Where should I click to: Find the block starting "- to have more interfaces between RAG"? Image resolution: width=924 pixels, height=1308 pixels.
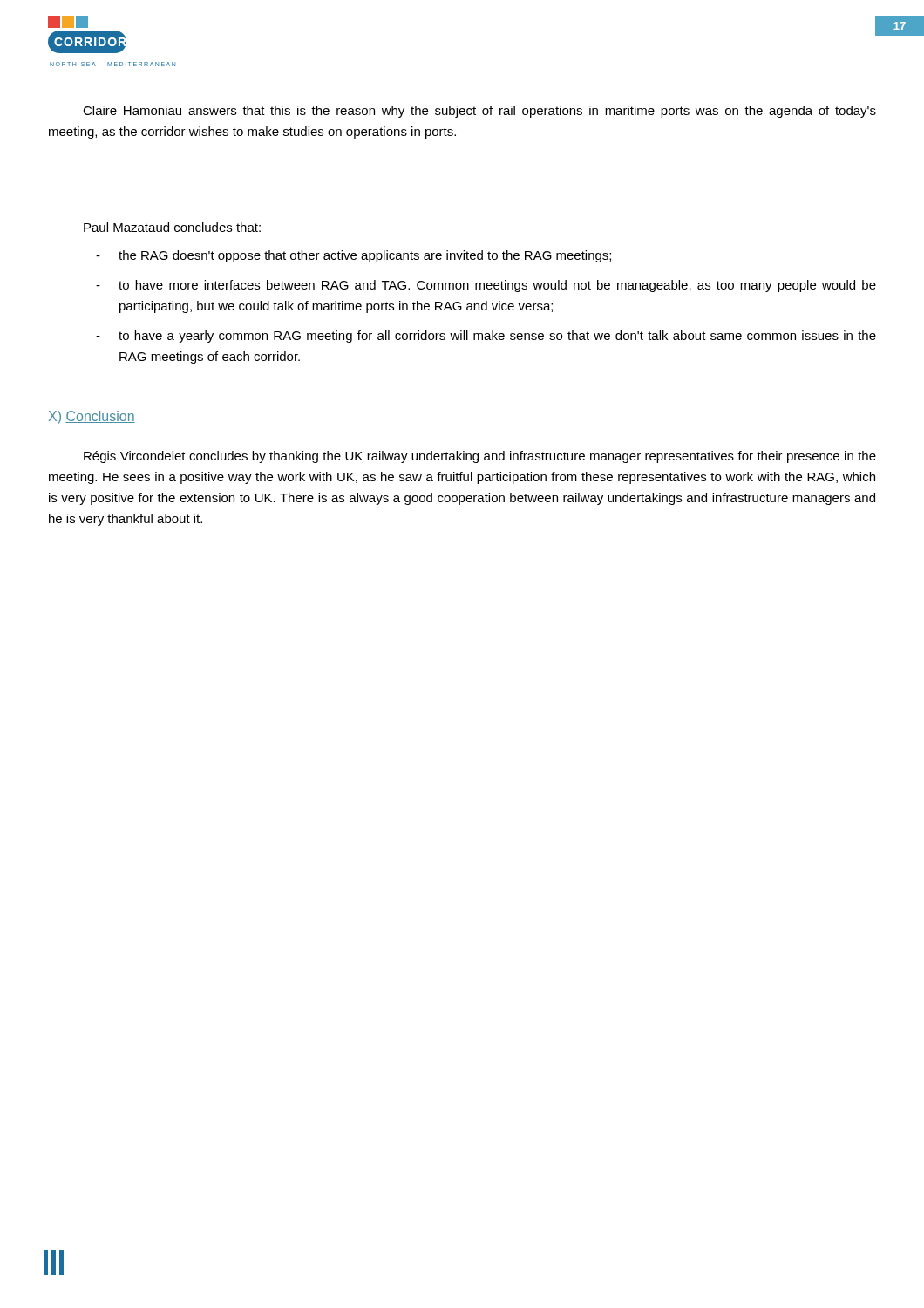pyautogui.click(x=486, y=296)
